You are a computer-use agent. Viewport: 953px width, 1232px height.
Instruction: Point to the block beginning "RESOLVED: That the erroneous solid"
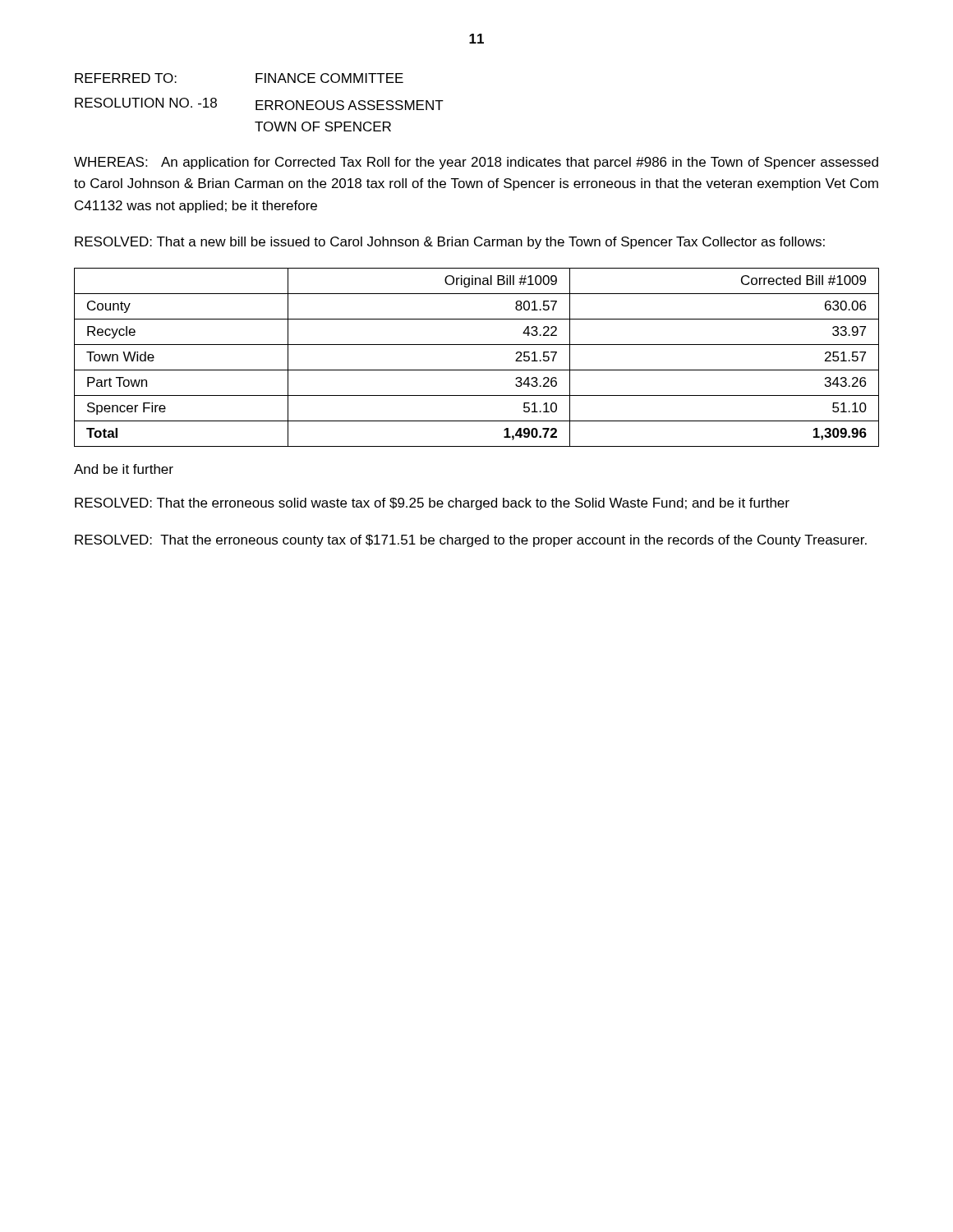[x=432, y=503]
